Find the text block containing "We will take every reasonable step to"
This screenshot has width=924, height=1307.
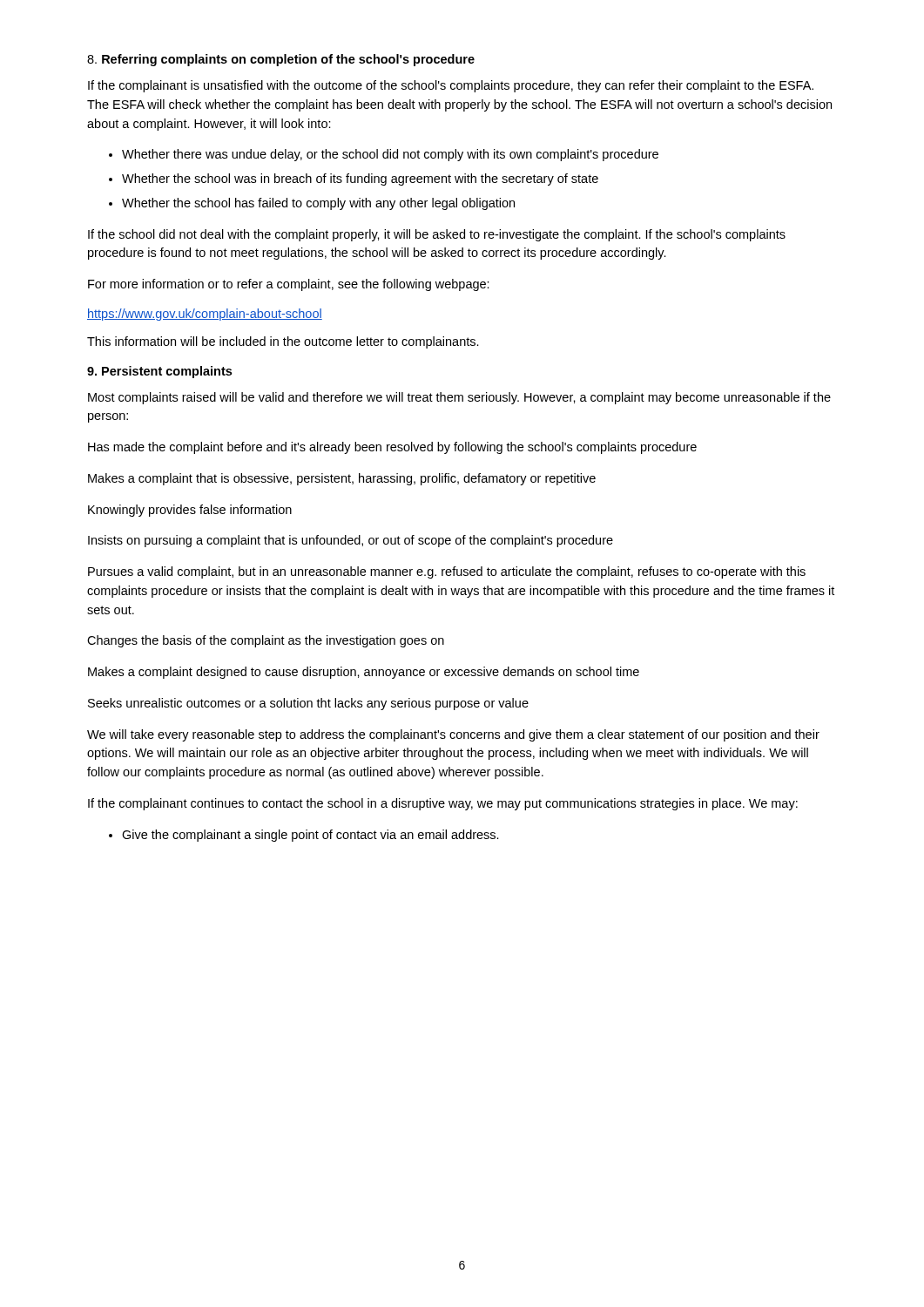[x=453, y=753]
